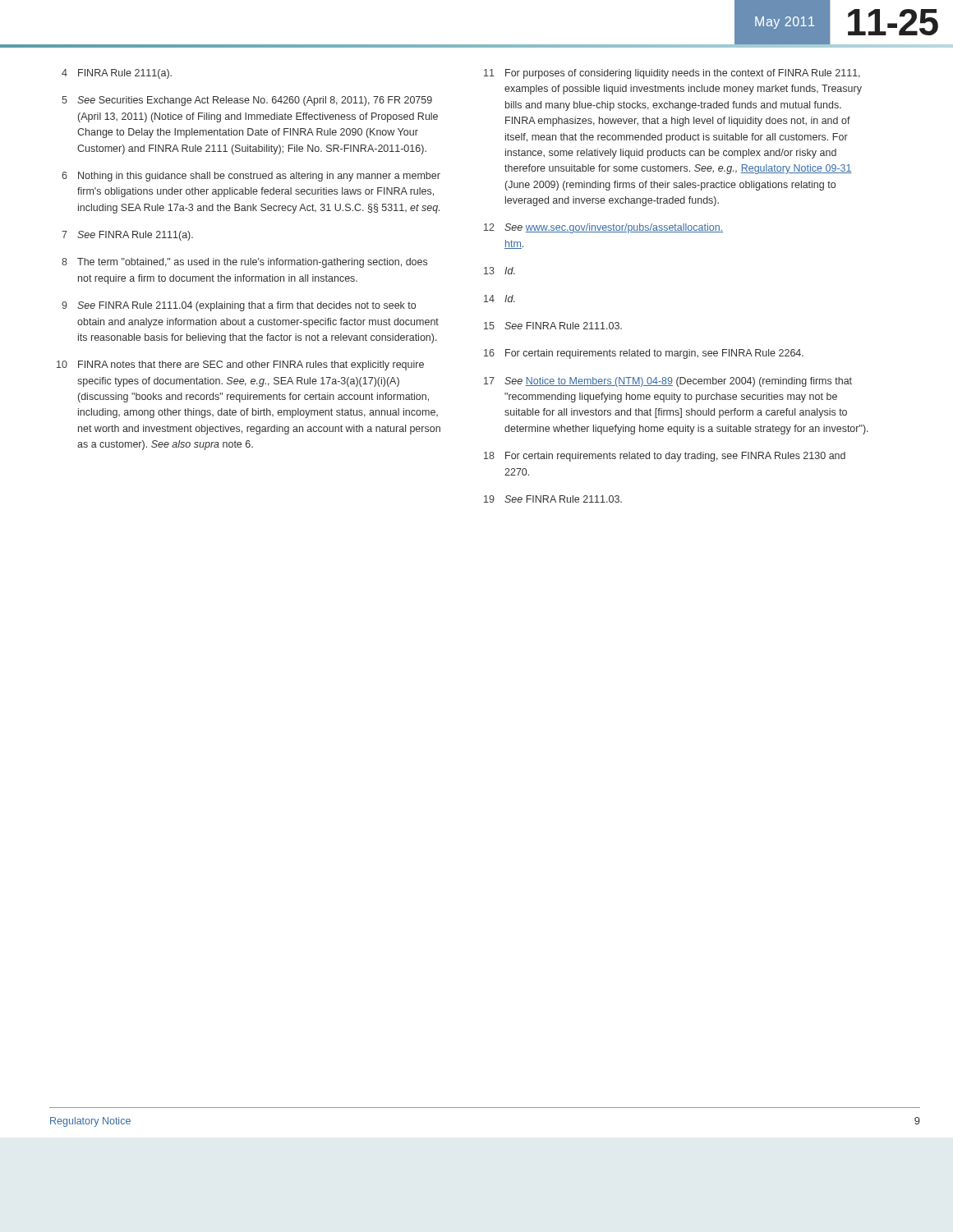Viewport: 953px width, 1232px height.
Task: Point to the text starting "18 For certain requirements related to day"
Action: pos(674,464)
